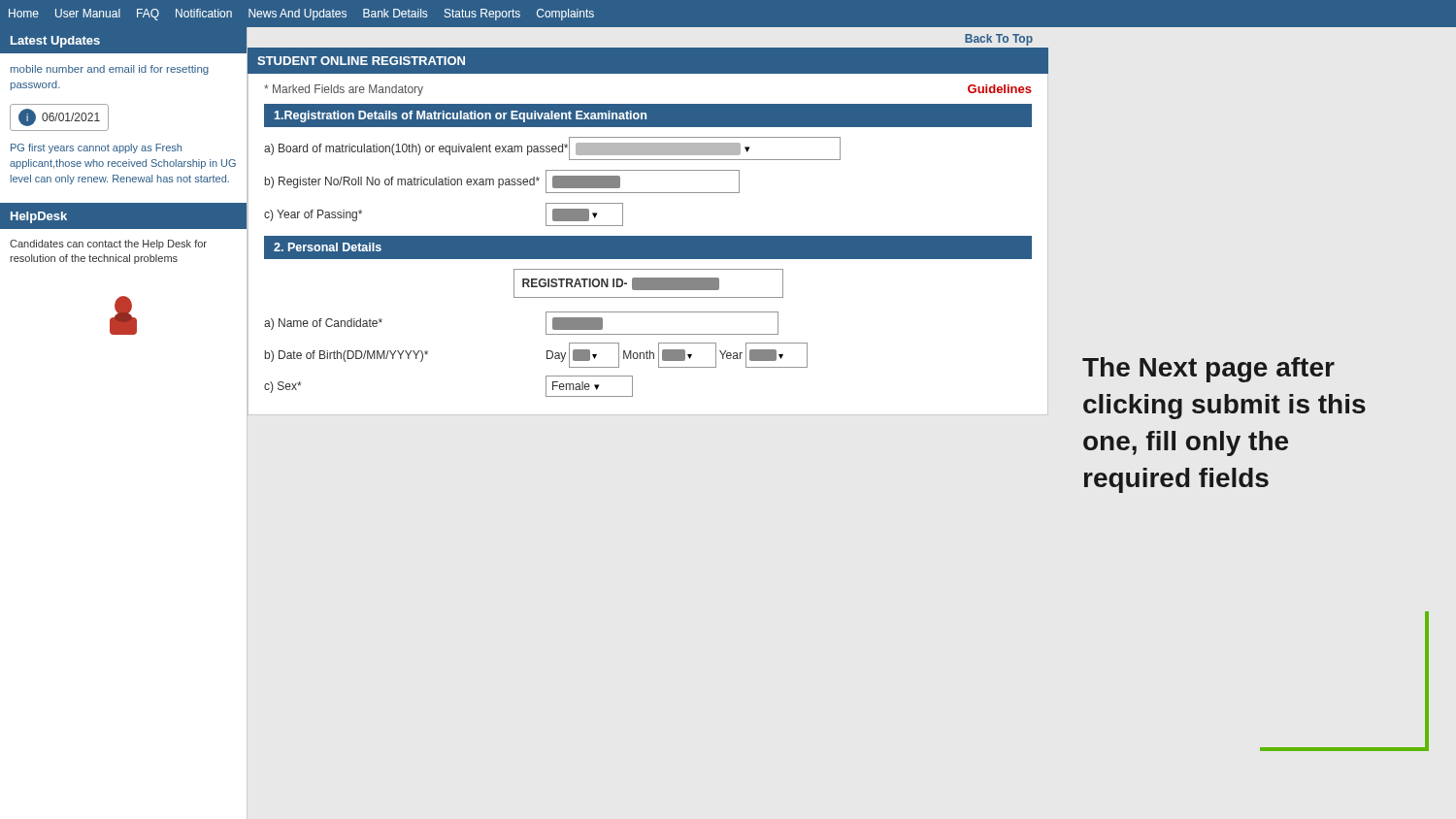Point to "c) Sex*"
This screenshot has width=1456, height=819.
(283, 386)
